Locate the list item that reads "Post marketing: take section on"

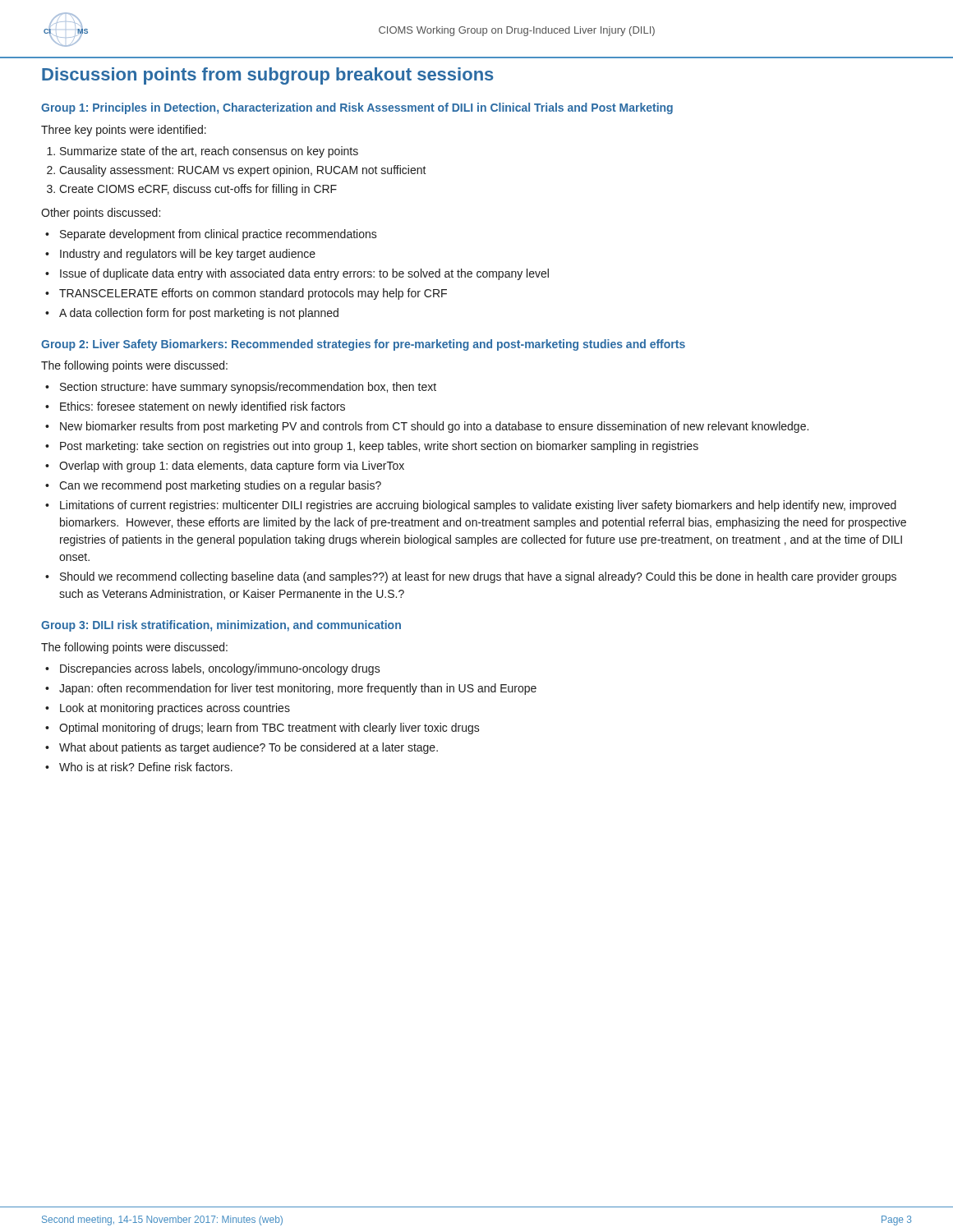(x=379, y=446)
